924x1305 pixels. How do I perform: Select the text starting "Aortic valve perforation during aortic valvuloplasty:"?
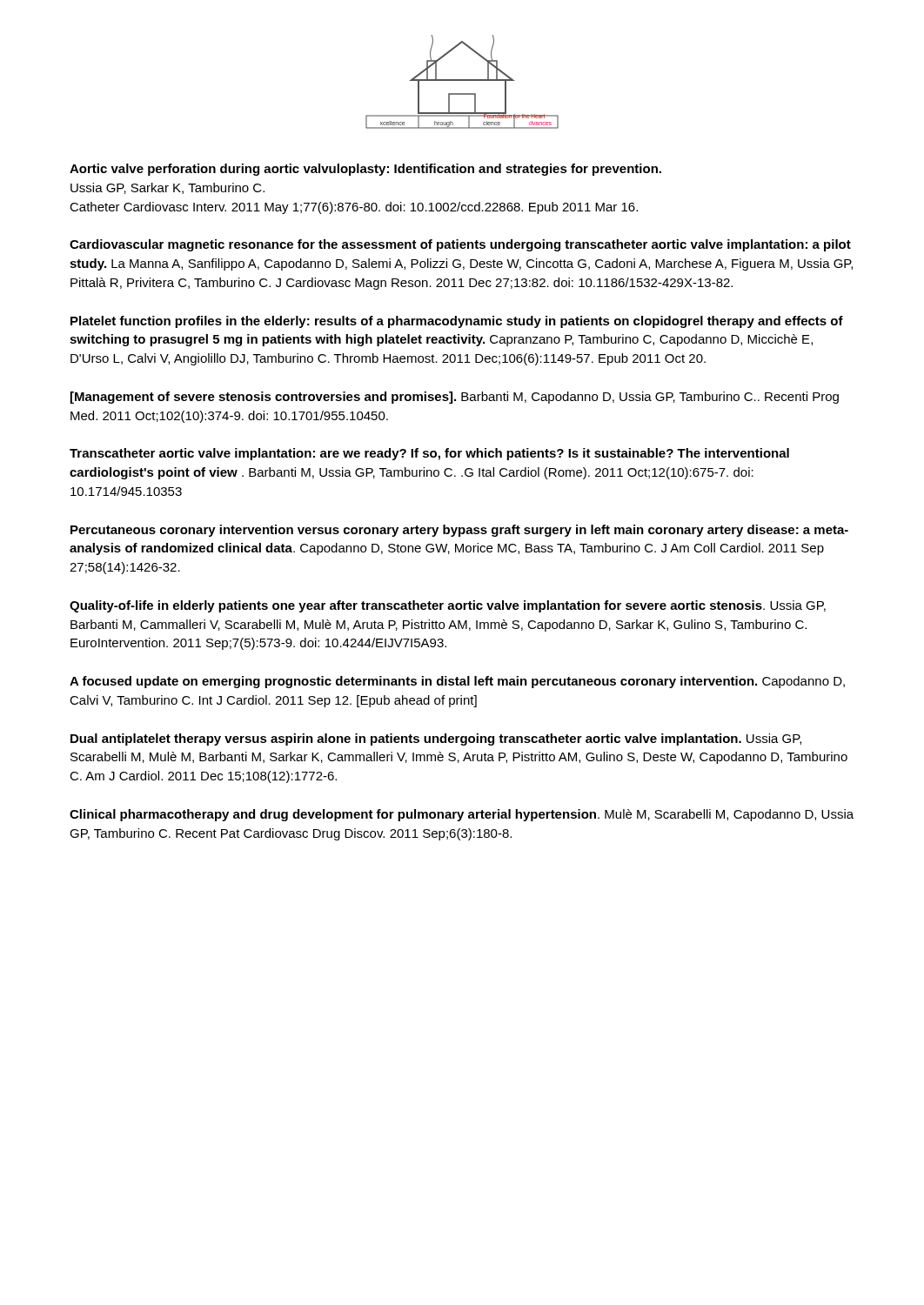click(365, 170)
